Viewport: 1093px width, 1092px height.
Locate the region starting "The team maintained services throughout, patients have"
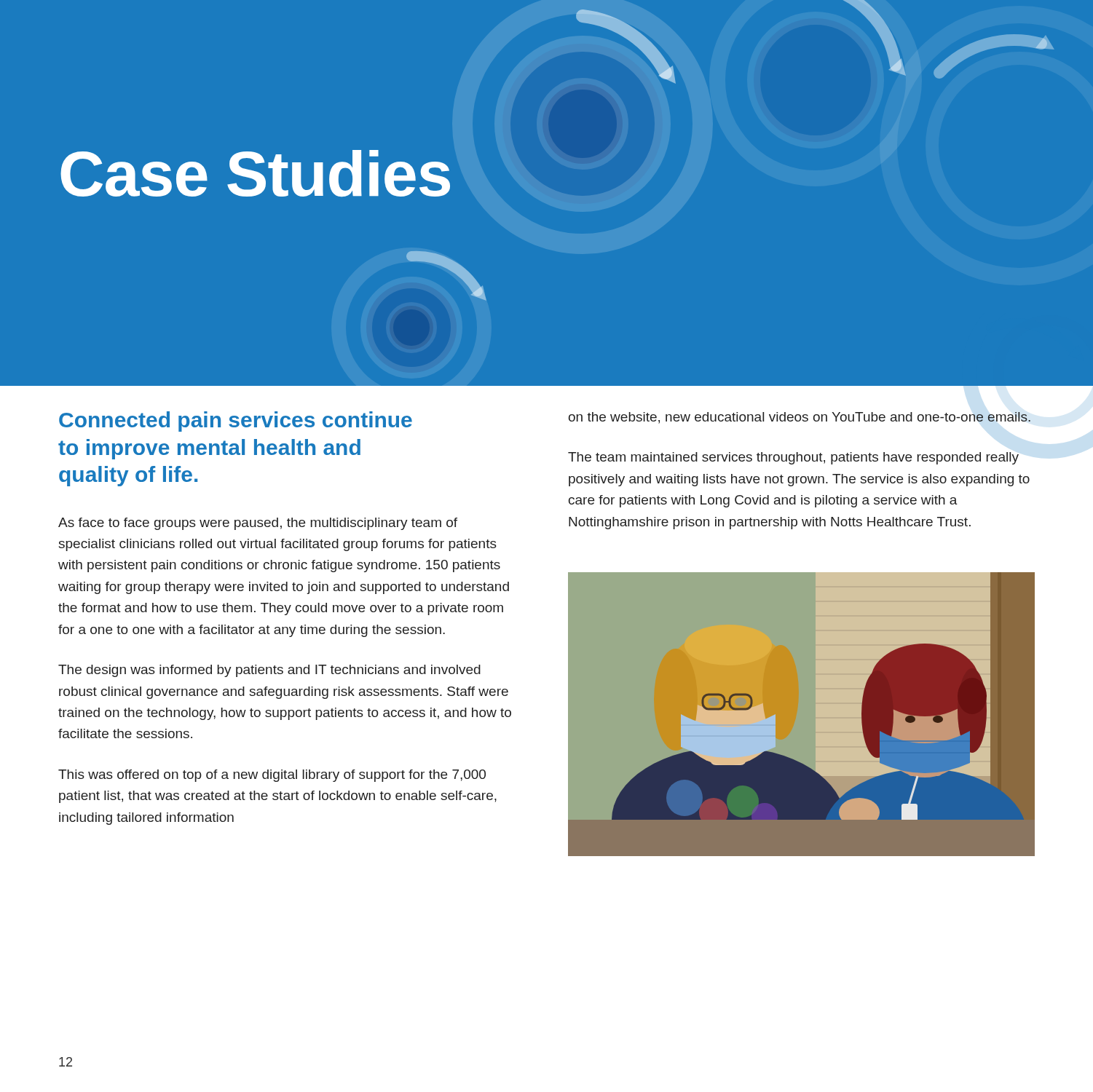[x=799, y=489]
